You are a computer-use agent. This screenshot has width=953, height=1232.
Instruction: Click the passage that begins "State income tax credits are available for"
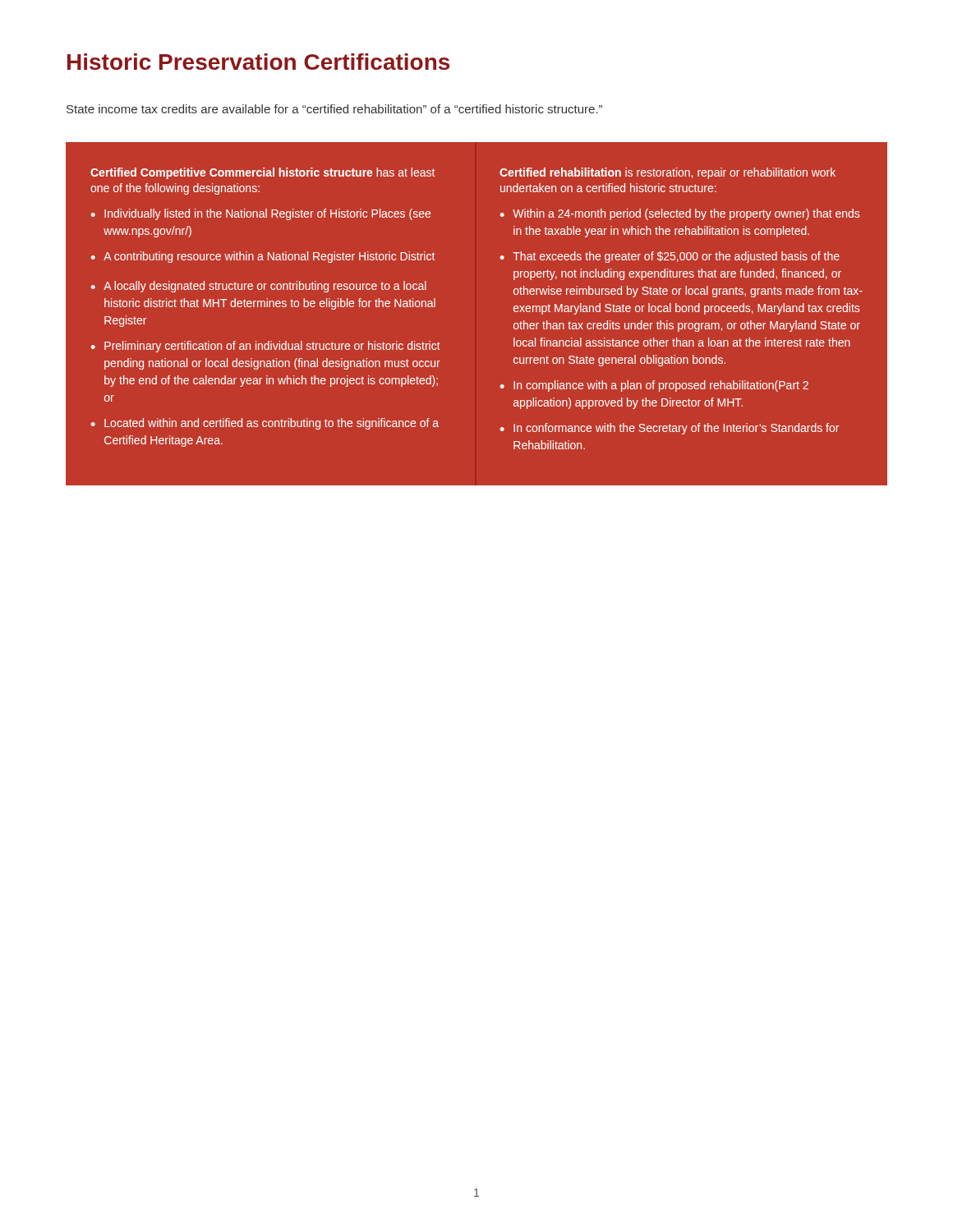pos(386,109)
